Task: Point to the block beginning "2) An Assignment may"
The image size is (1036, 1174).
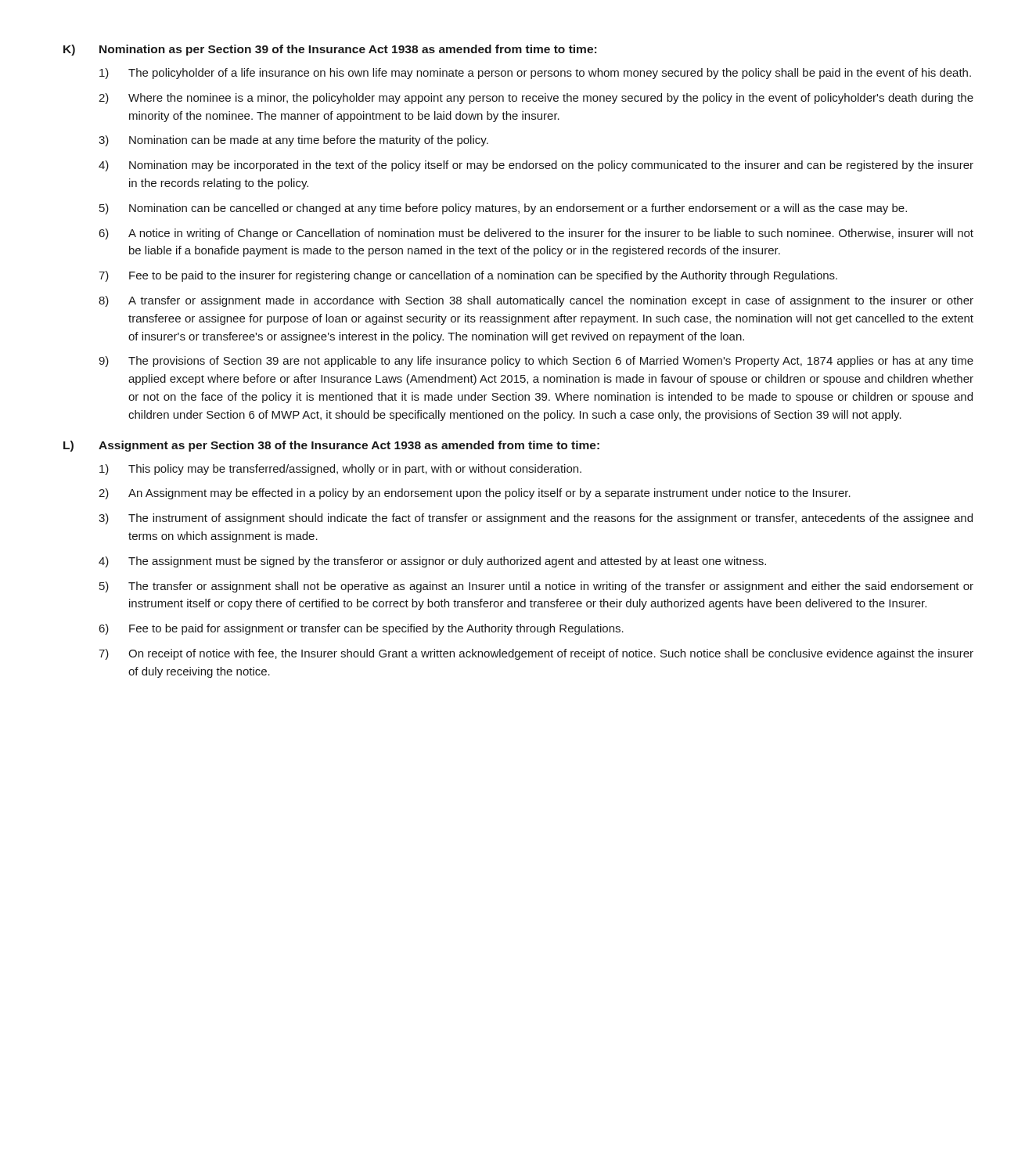Action: [x=536, y=494]
